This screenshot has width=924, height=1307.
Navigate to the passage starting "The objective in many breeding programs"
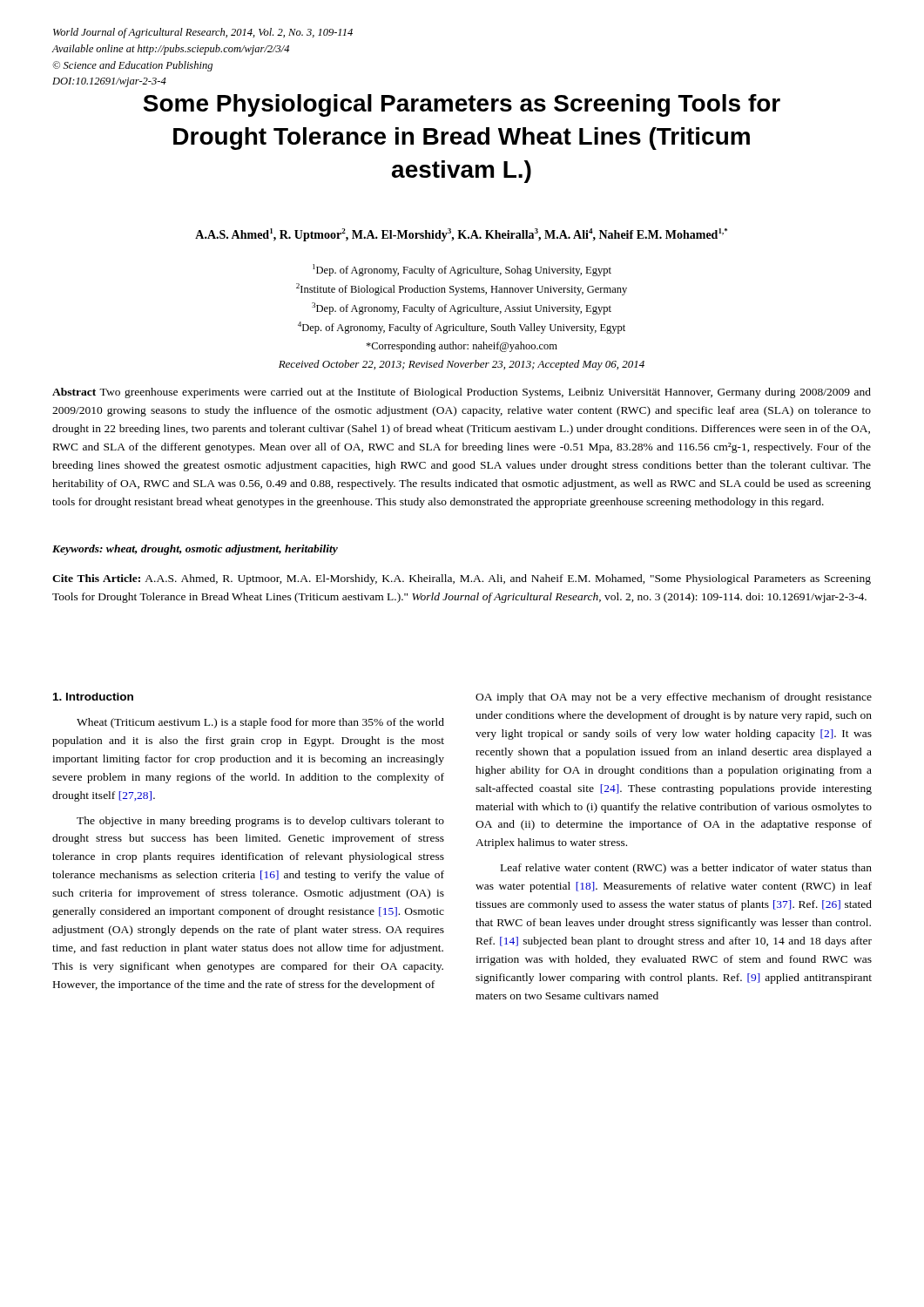coord(248,903)
